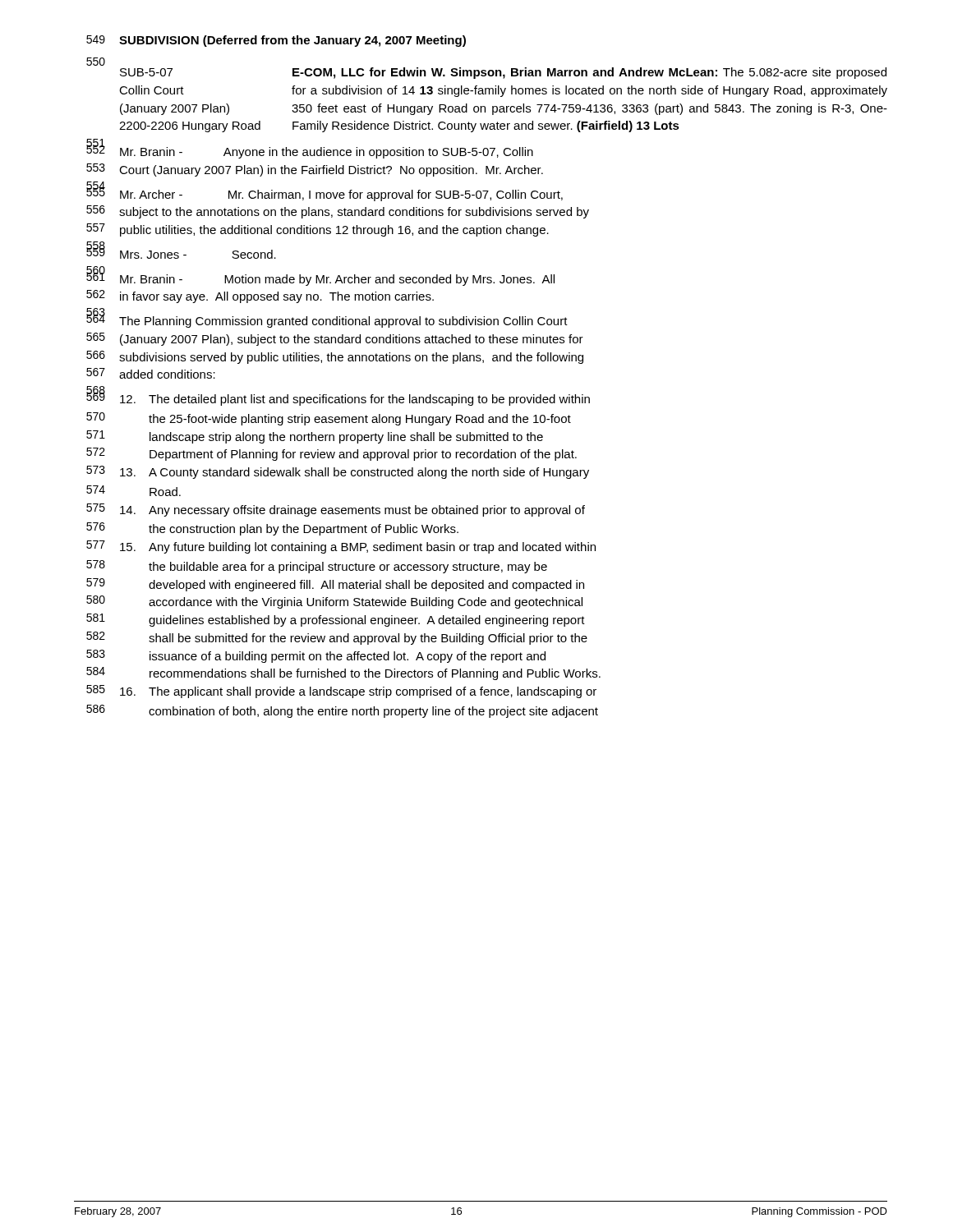Click the passage that begins "564 The Planning"

tap(481, 321)
